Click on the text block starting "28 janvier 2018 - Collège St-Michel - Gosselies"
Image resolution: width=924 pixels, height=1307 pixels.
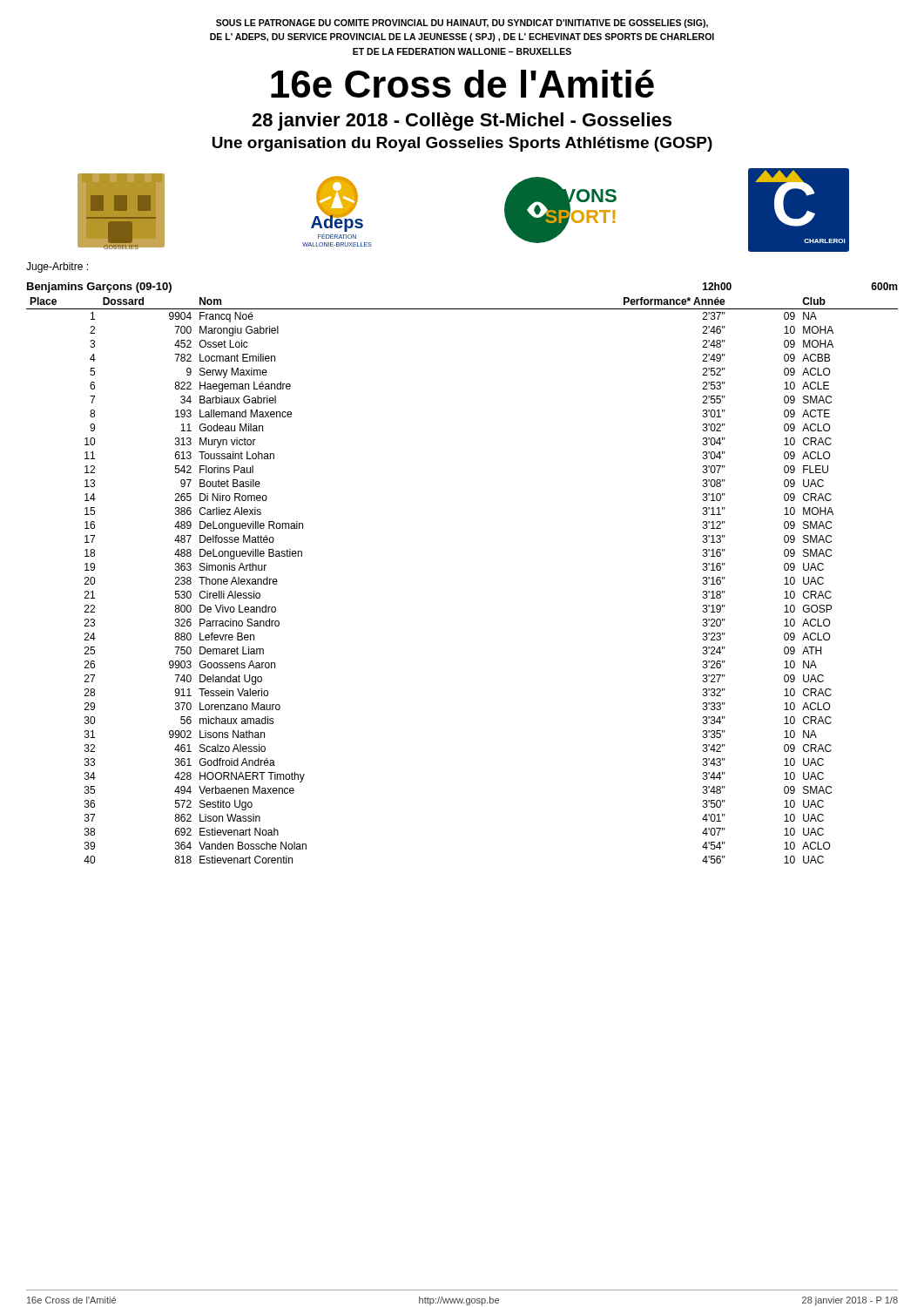point(462,120)
